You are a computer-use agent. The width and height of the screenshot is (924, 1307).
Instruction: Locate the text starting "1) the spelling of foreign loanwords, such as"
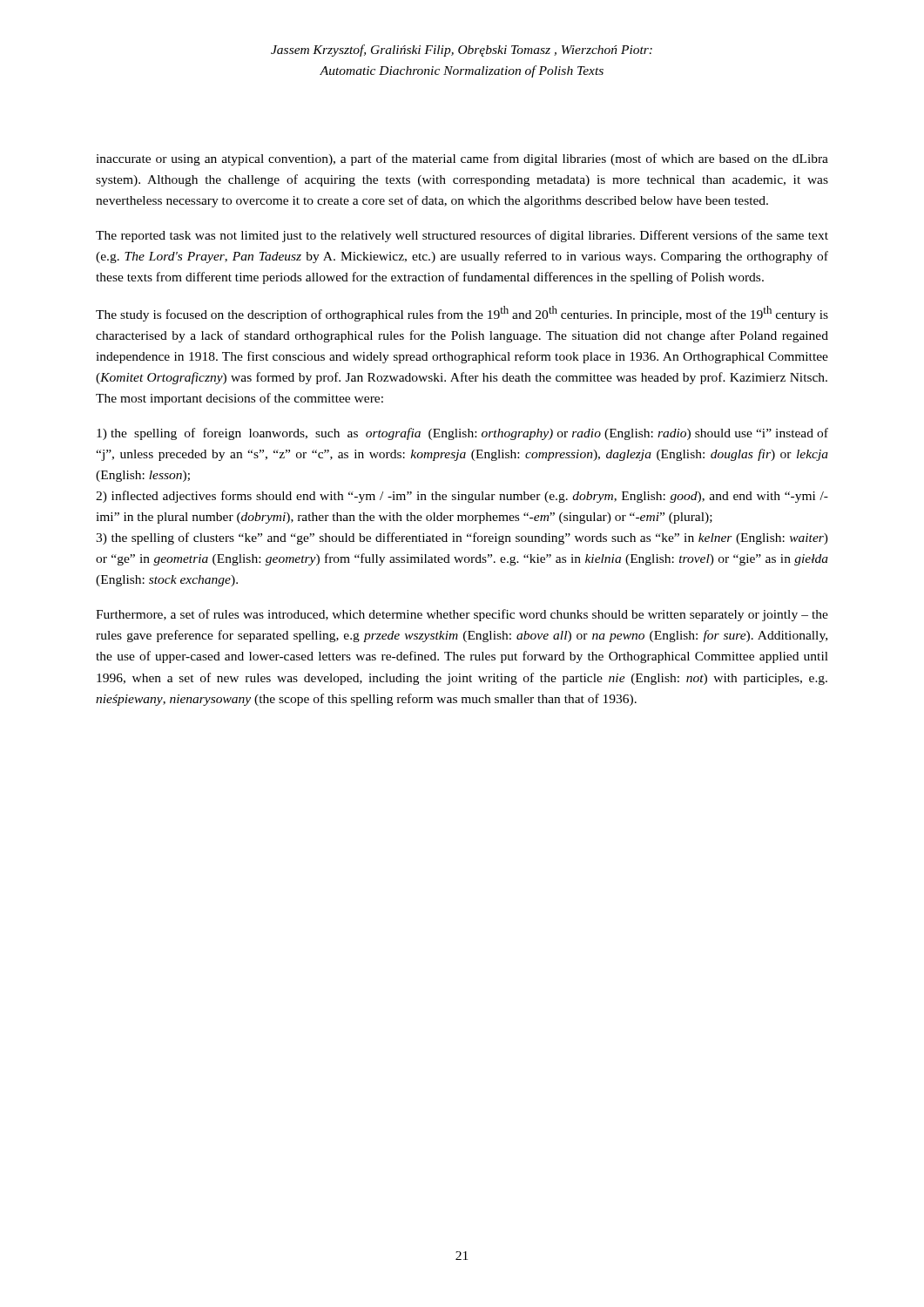pos(462,454)
